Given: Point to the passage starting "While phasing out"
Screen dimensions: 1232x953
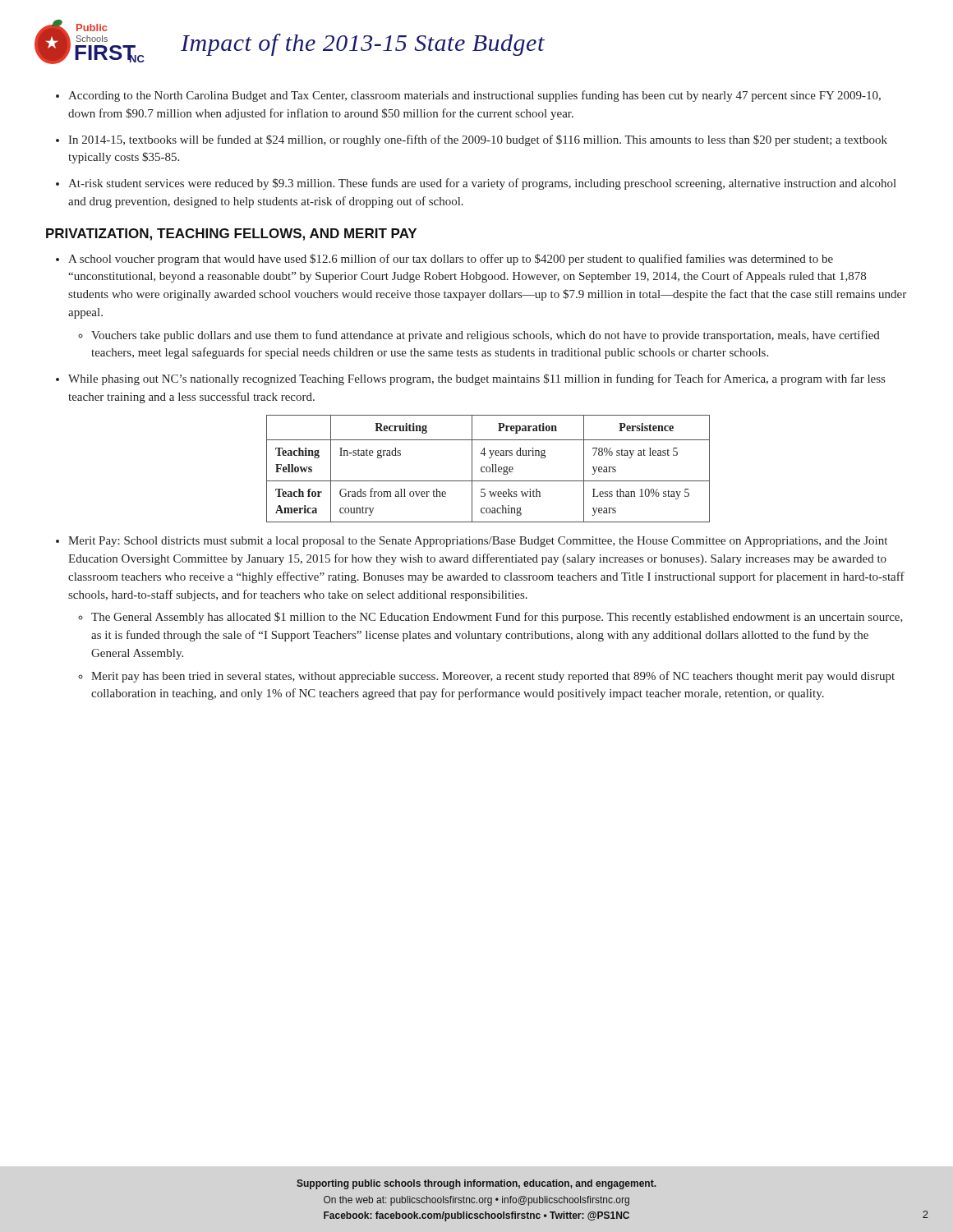Looking at the screenshot, I should point(477,447).
